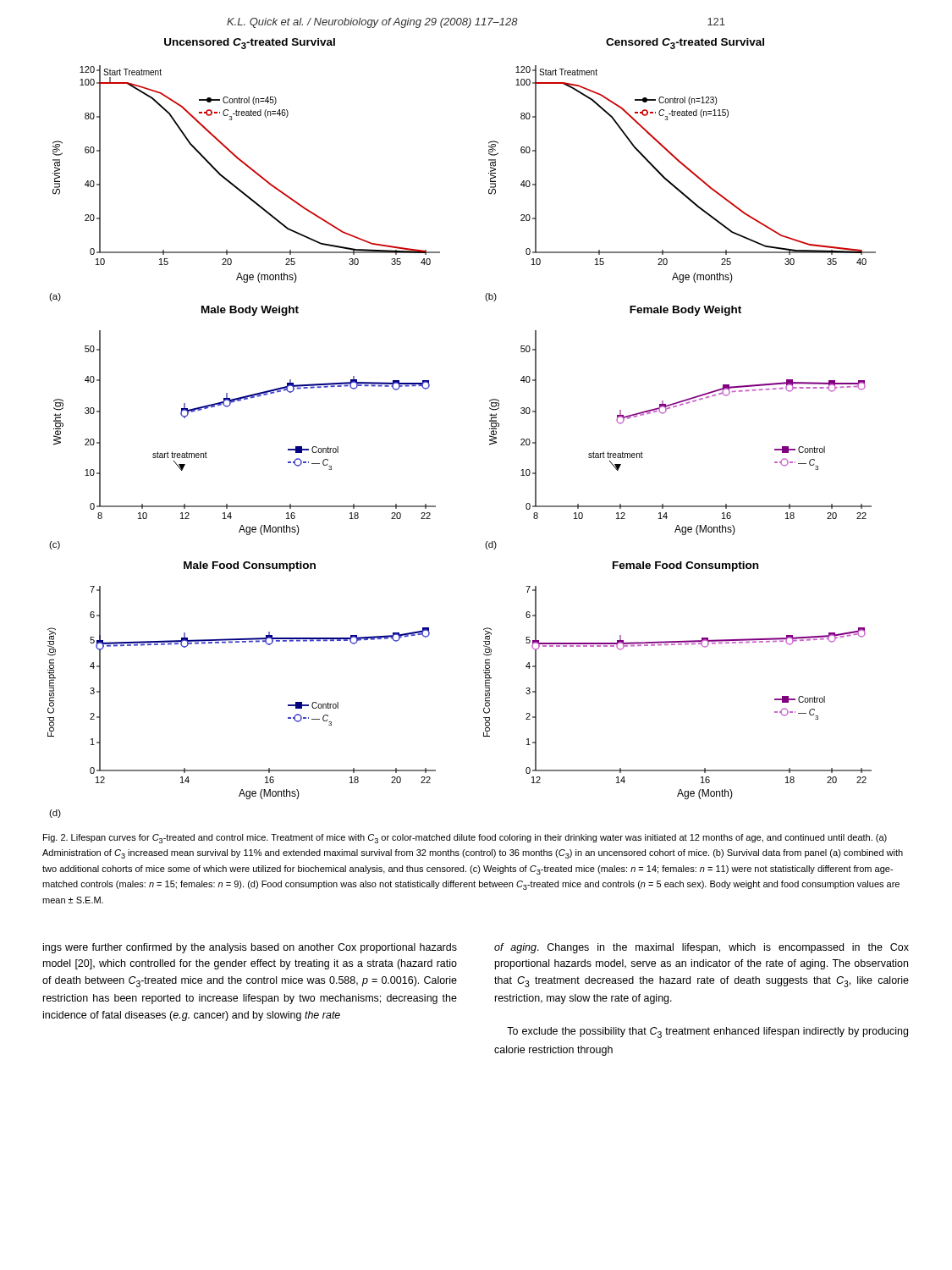Find the text block containing "of aging. Changes in the maximal lifespan,"
This screenshot has height=1270, width=952.
[x=702, y=948]
